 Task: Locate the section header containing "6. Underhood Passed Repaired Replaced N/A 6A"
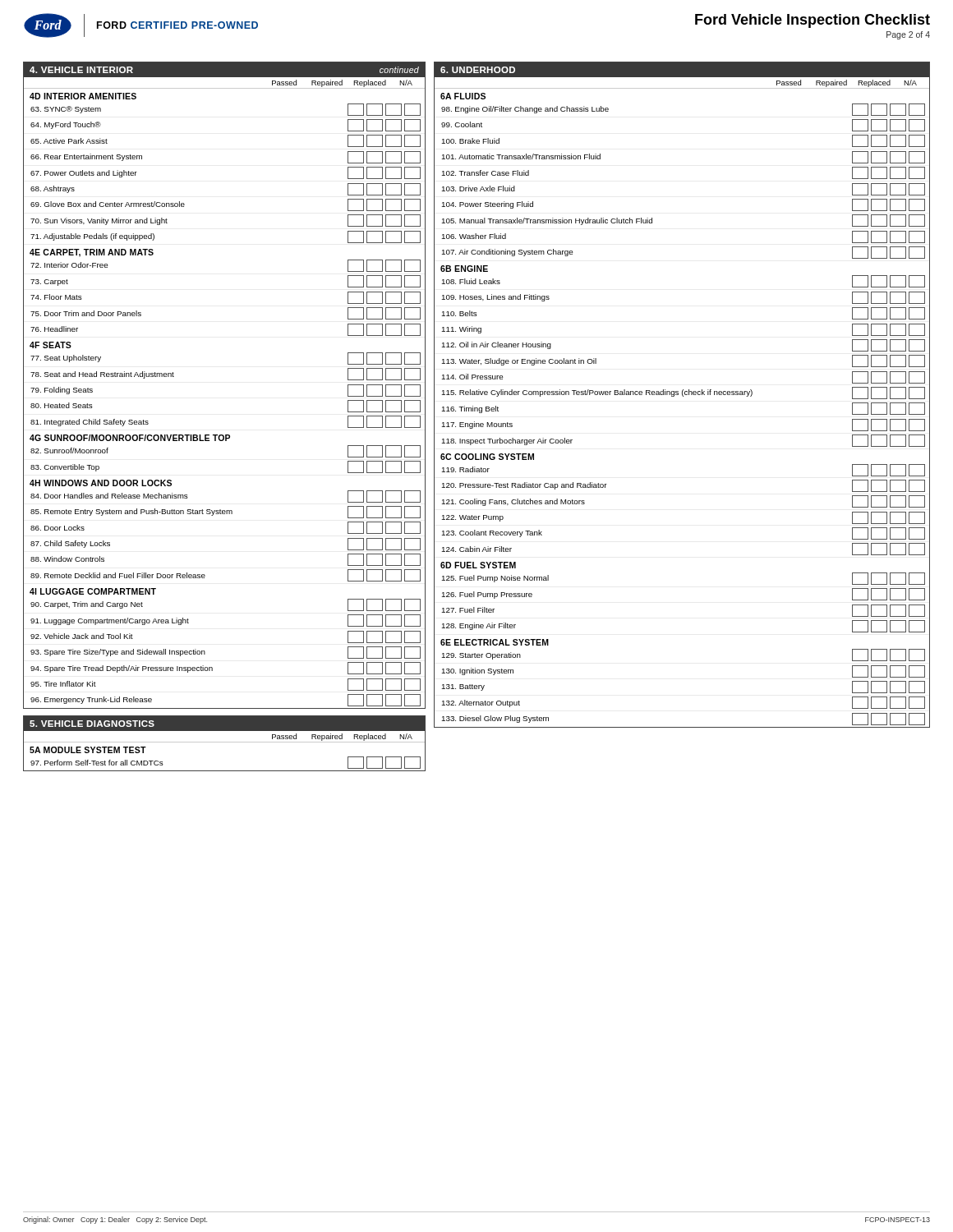point(682,394)
